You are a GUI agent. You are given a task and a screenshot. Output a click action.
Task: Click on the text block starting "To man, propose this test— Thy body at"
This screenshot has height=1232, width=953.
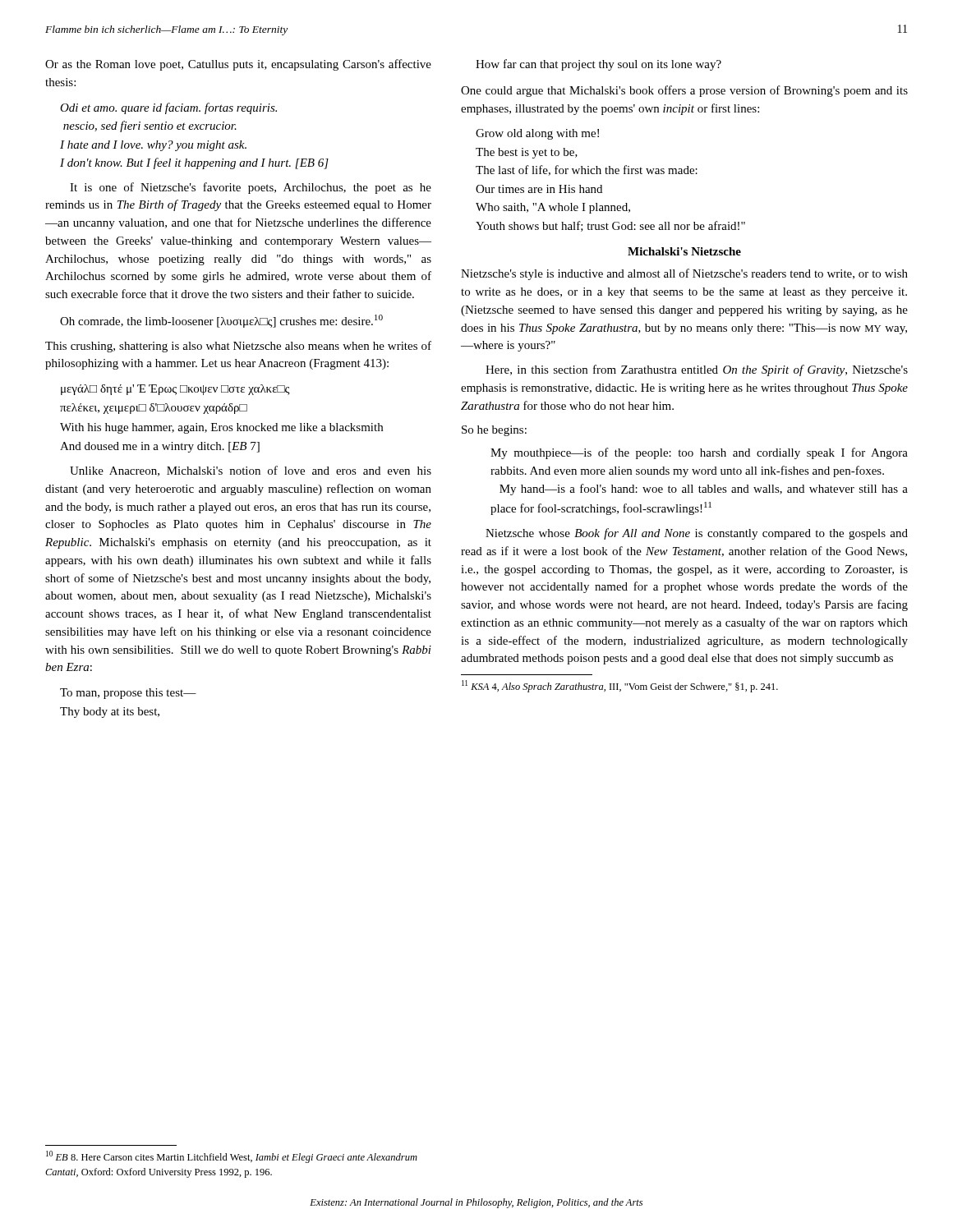pyautogui.click(x=128, y=694)
